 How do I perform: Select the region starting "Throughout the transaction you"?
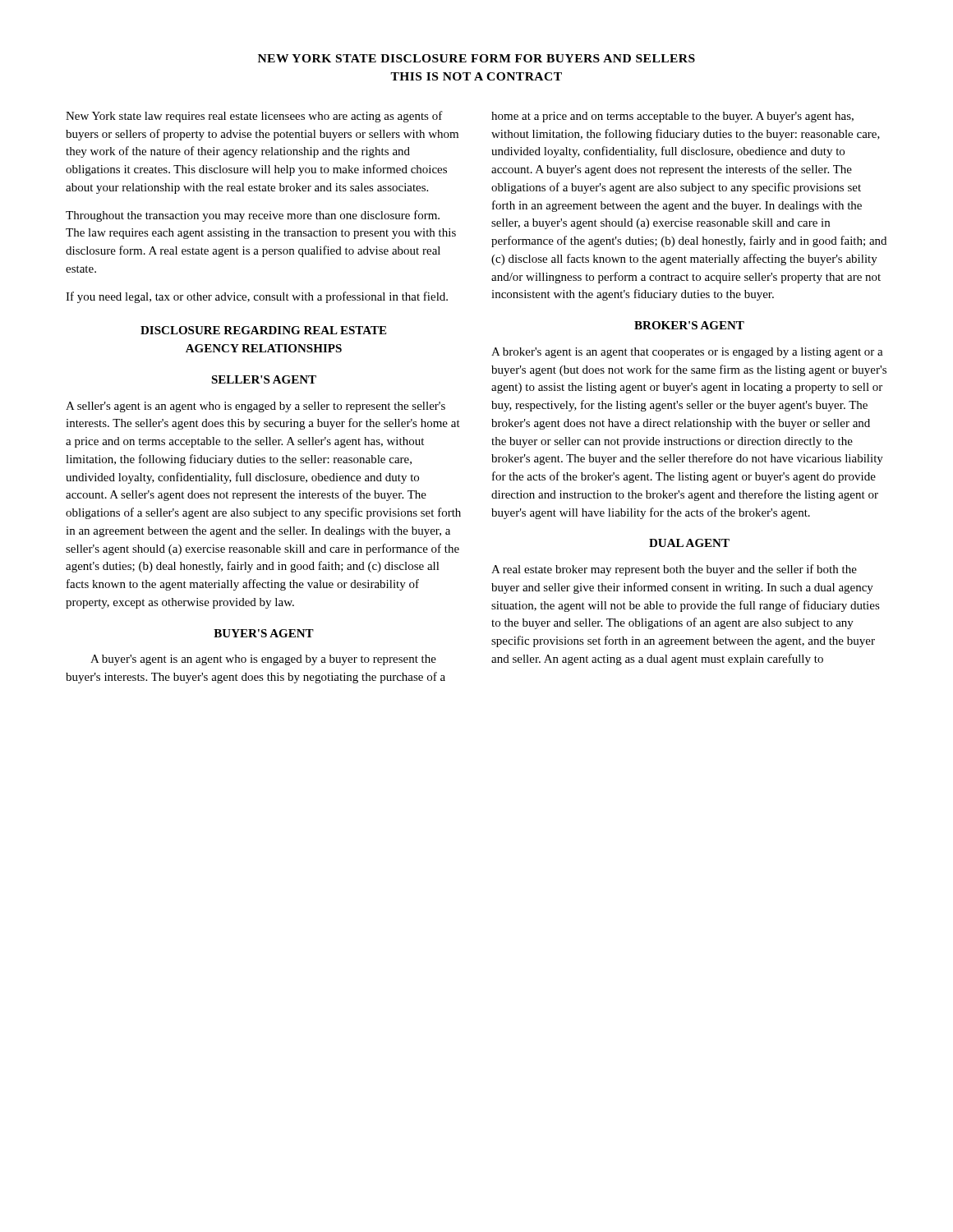264,242
